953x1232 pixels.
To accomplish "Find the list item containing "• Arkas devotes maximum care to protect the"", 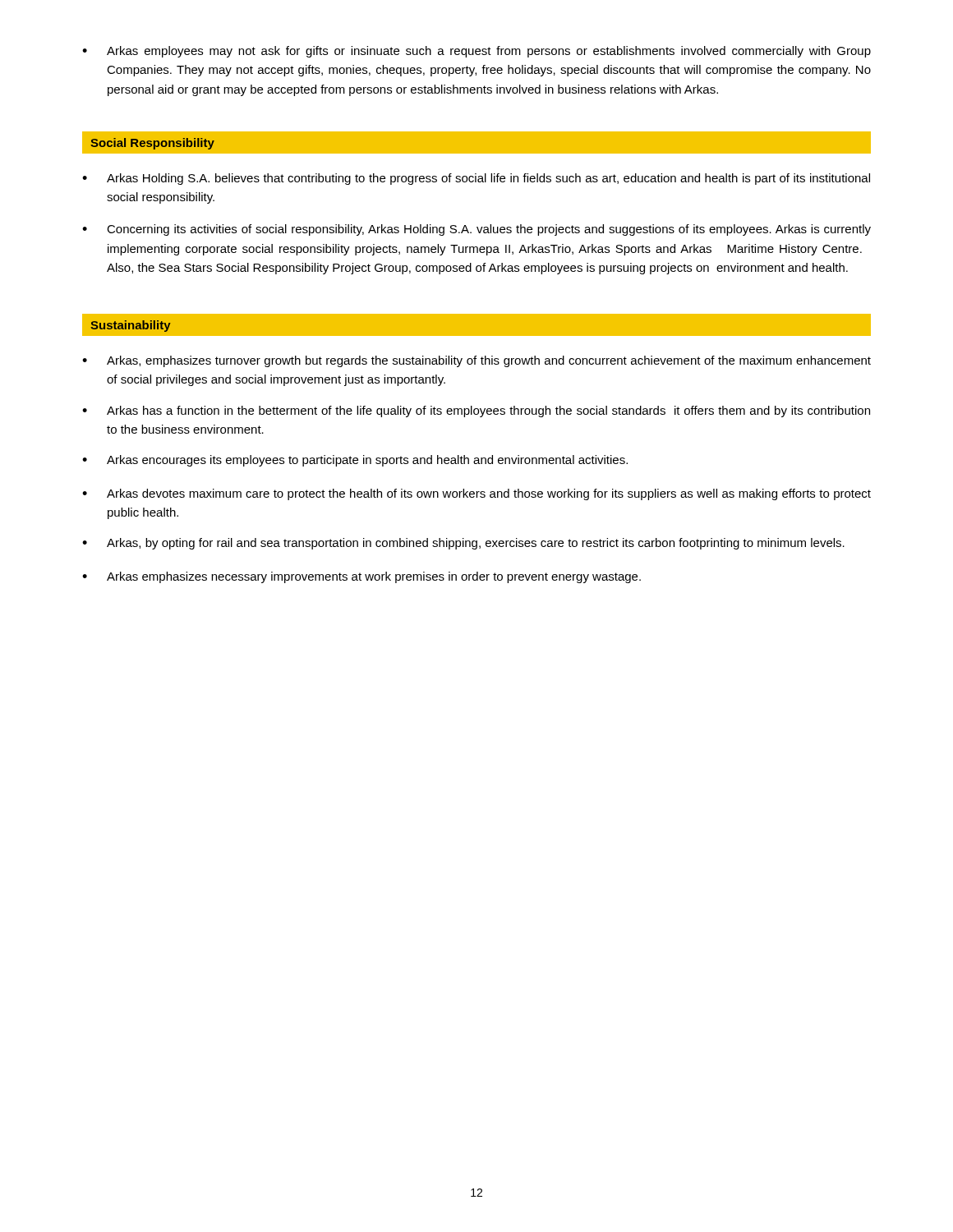I will [476, 503].
